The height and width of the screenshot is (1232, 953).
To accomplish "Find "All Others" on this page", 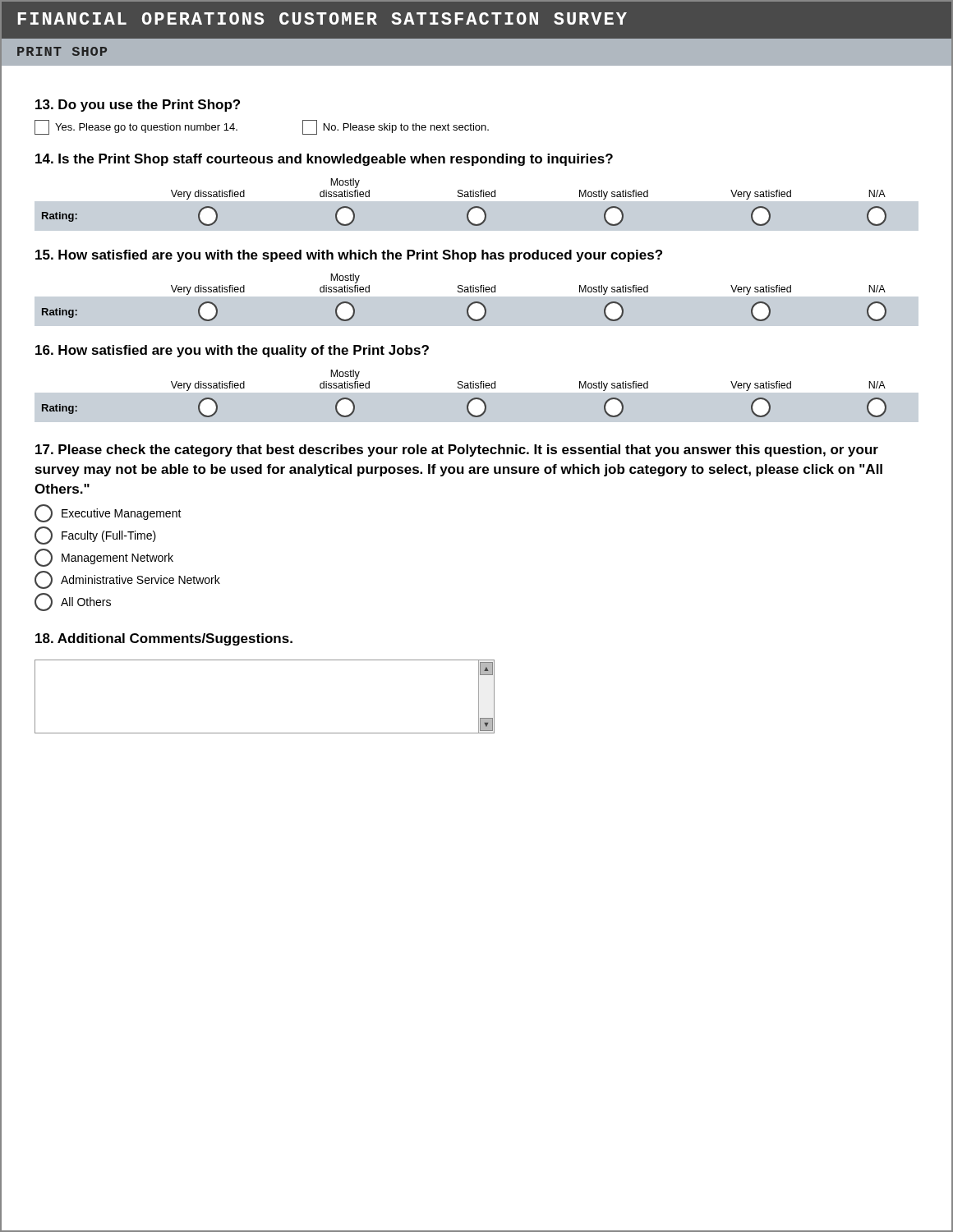I will click(73, 602).
